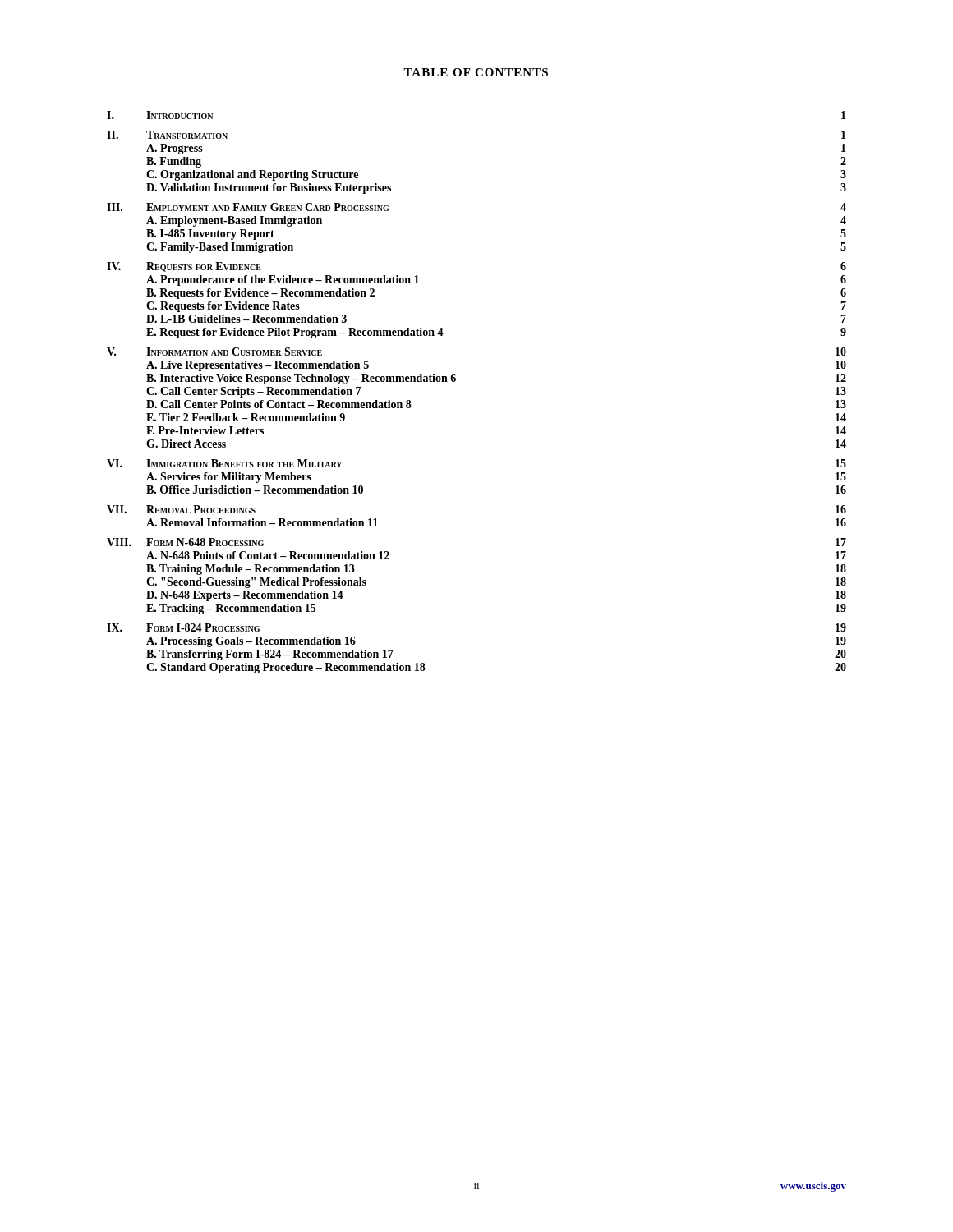Select the block starting "TABLE OF CONTENTS"

tap(476, 72)
